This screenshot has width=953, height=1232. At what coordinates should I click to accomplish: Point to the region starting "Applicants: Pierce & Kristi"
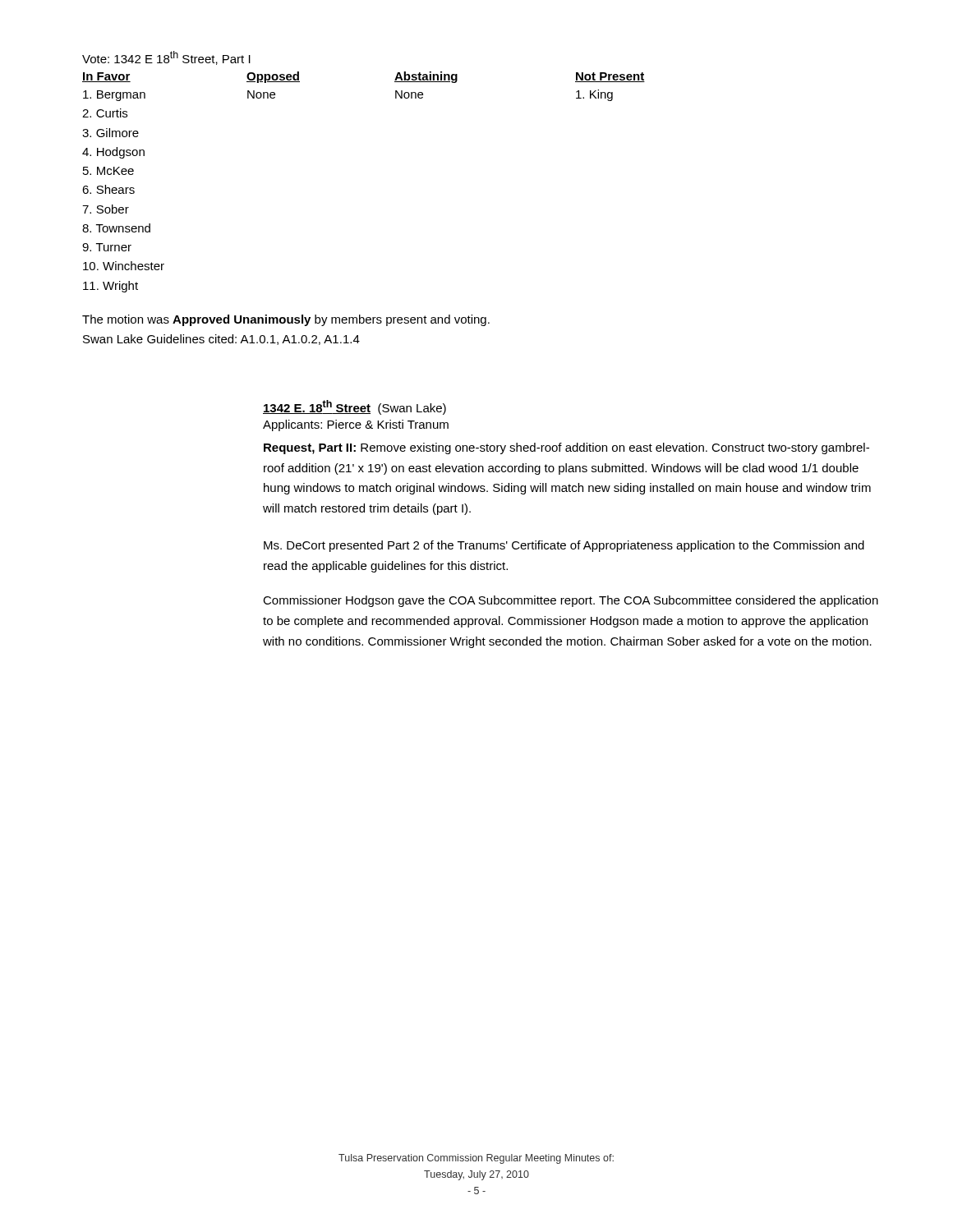tap(356, 424)
